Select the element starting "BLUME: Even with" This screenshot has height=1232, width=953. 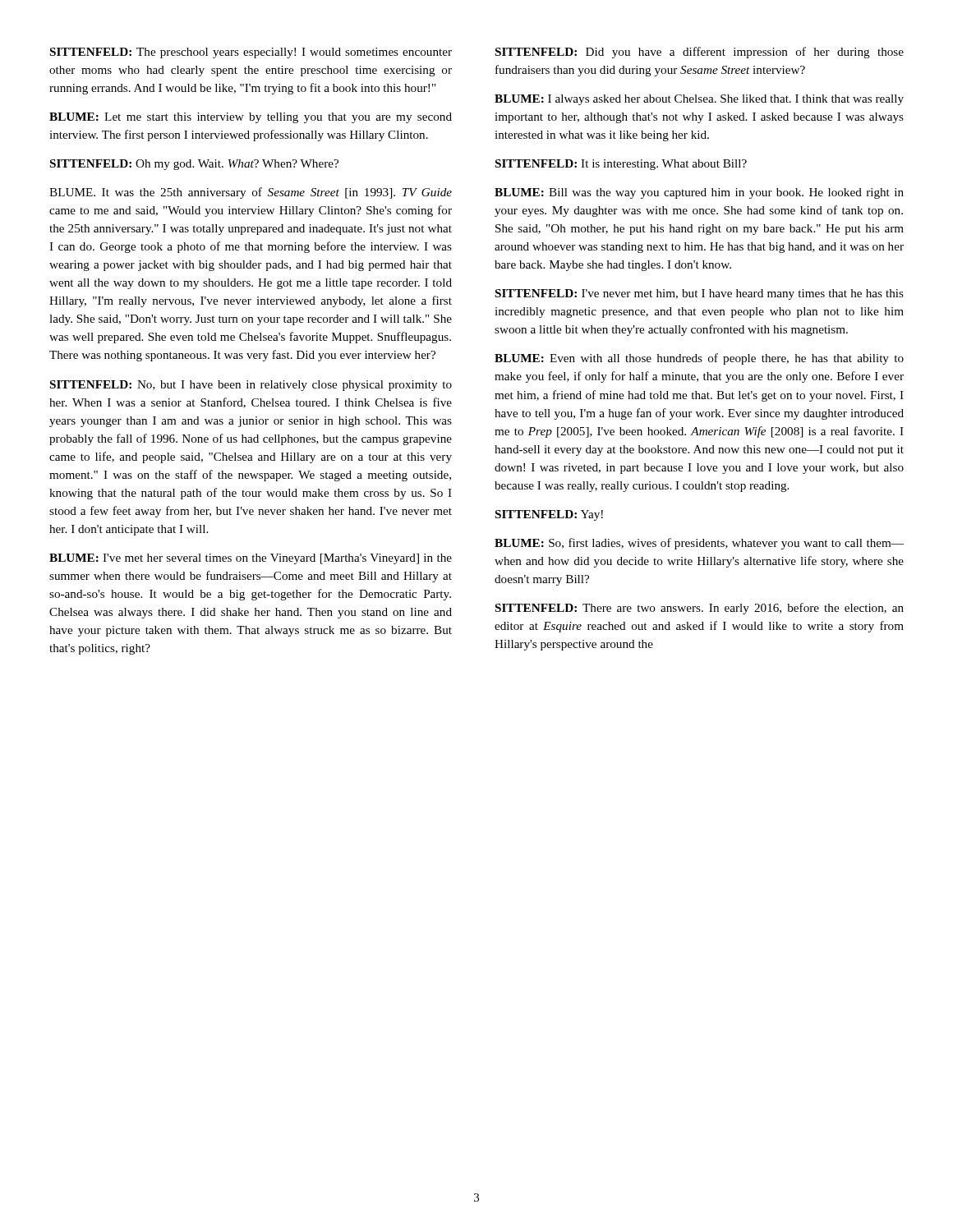(x=699, y=422)
